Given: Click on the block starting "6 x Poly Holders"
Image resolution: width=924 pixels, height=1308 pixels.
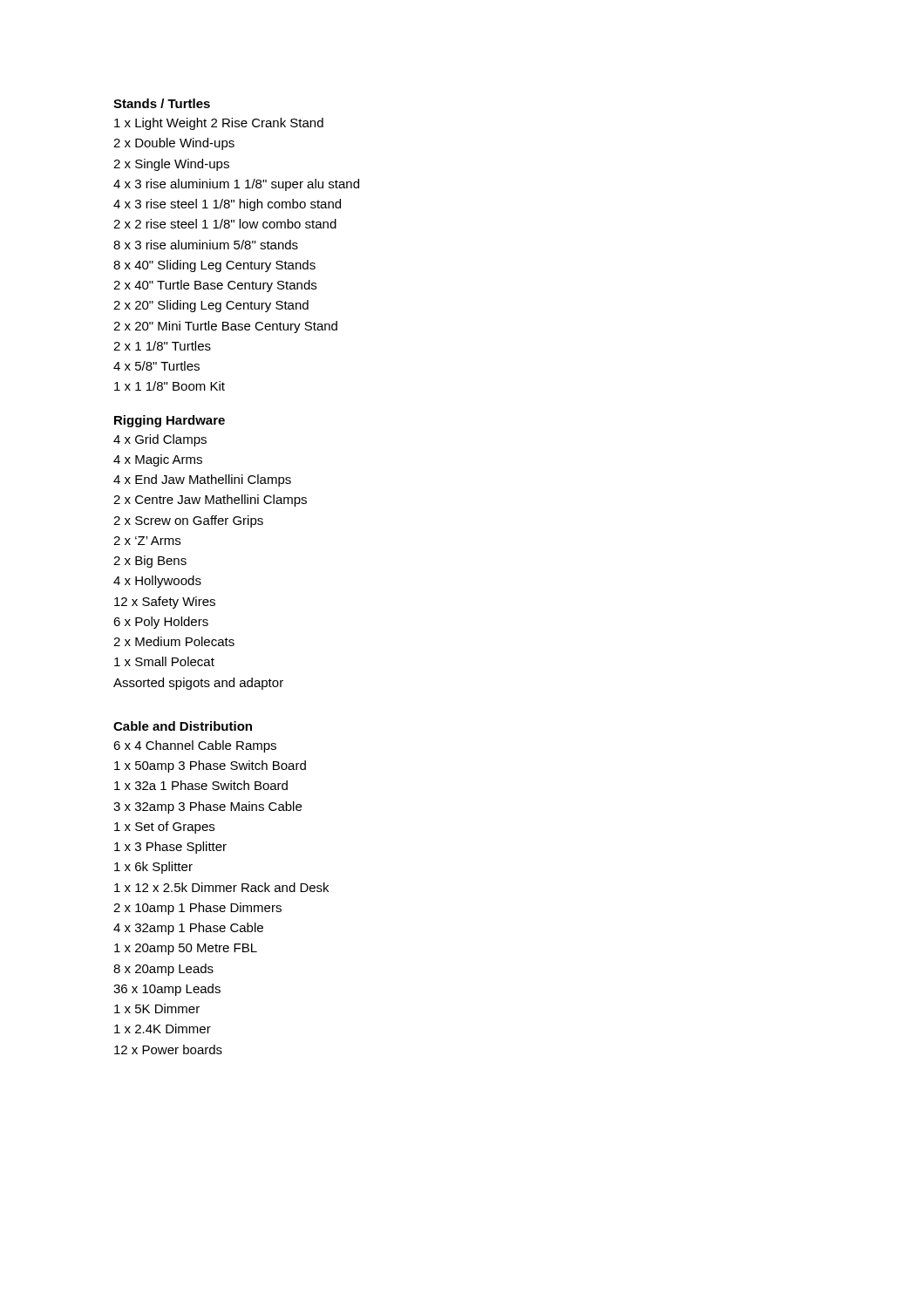Looking at the screenshot, I should click(161, 621).
